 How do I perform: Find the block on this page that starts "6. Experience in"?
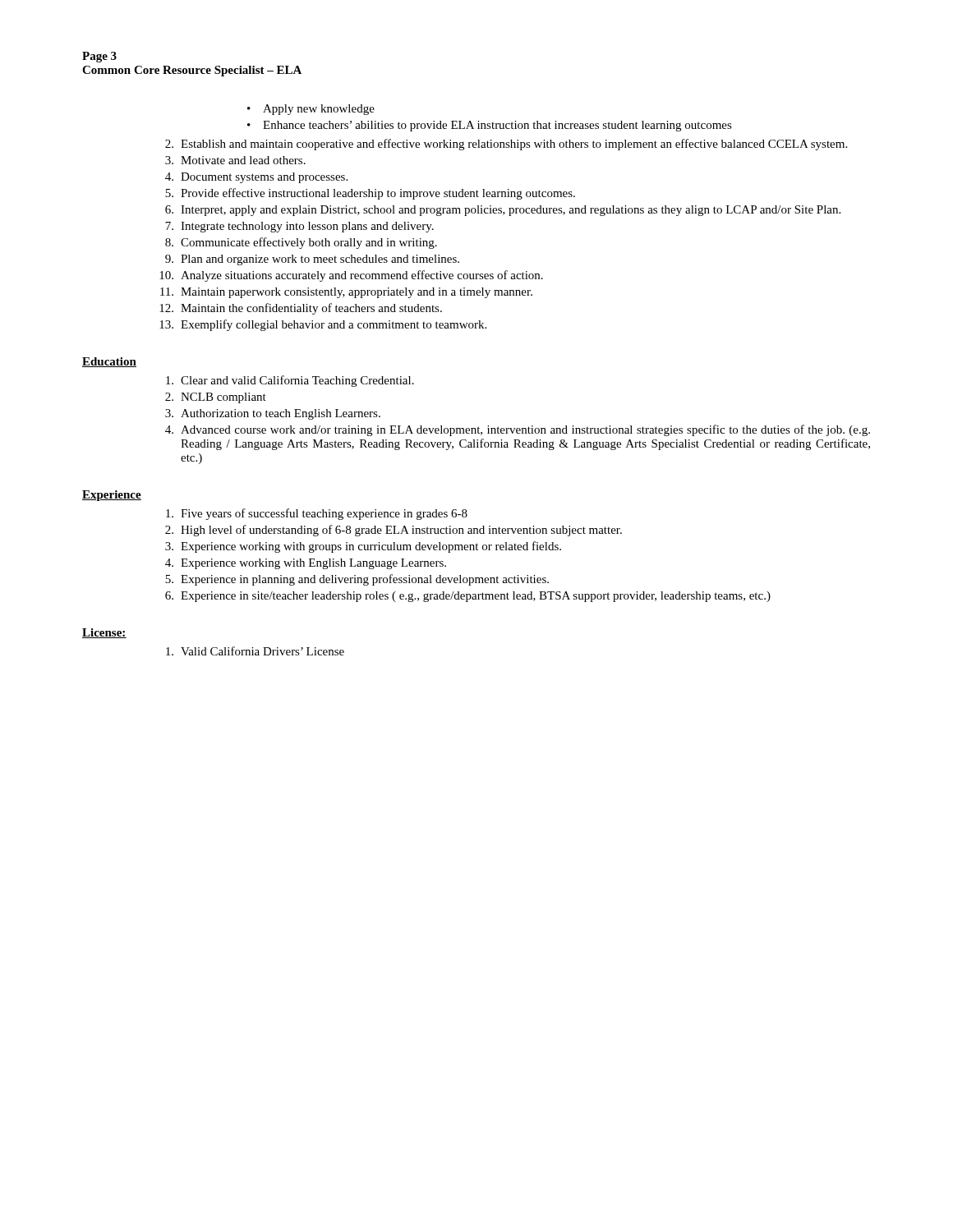[x=509, y=596]
